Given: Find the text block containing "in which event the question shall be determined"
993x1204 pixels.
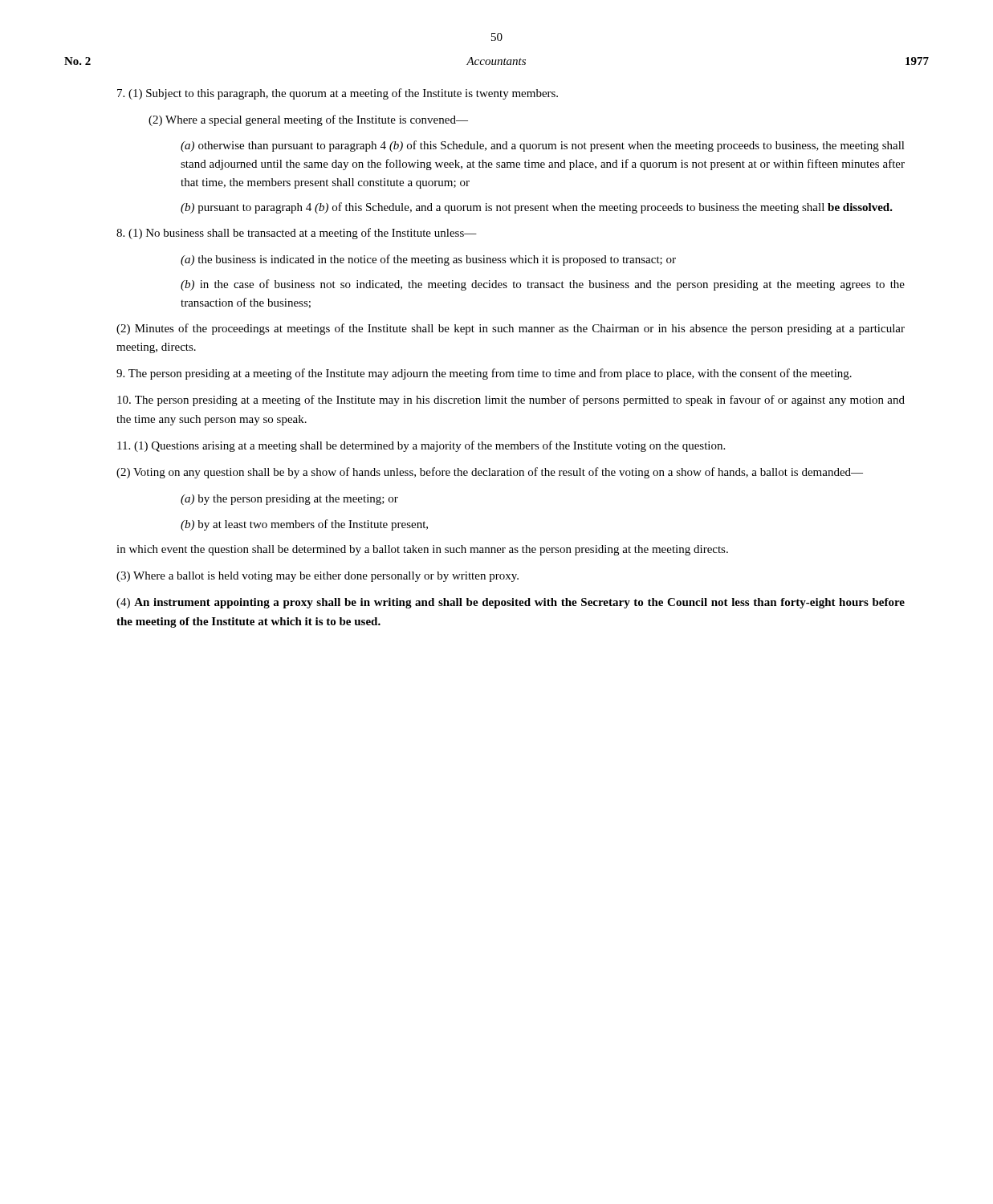Looking at the screenshot, I should coord(423,549).
